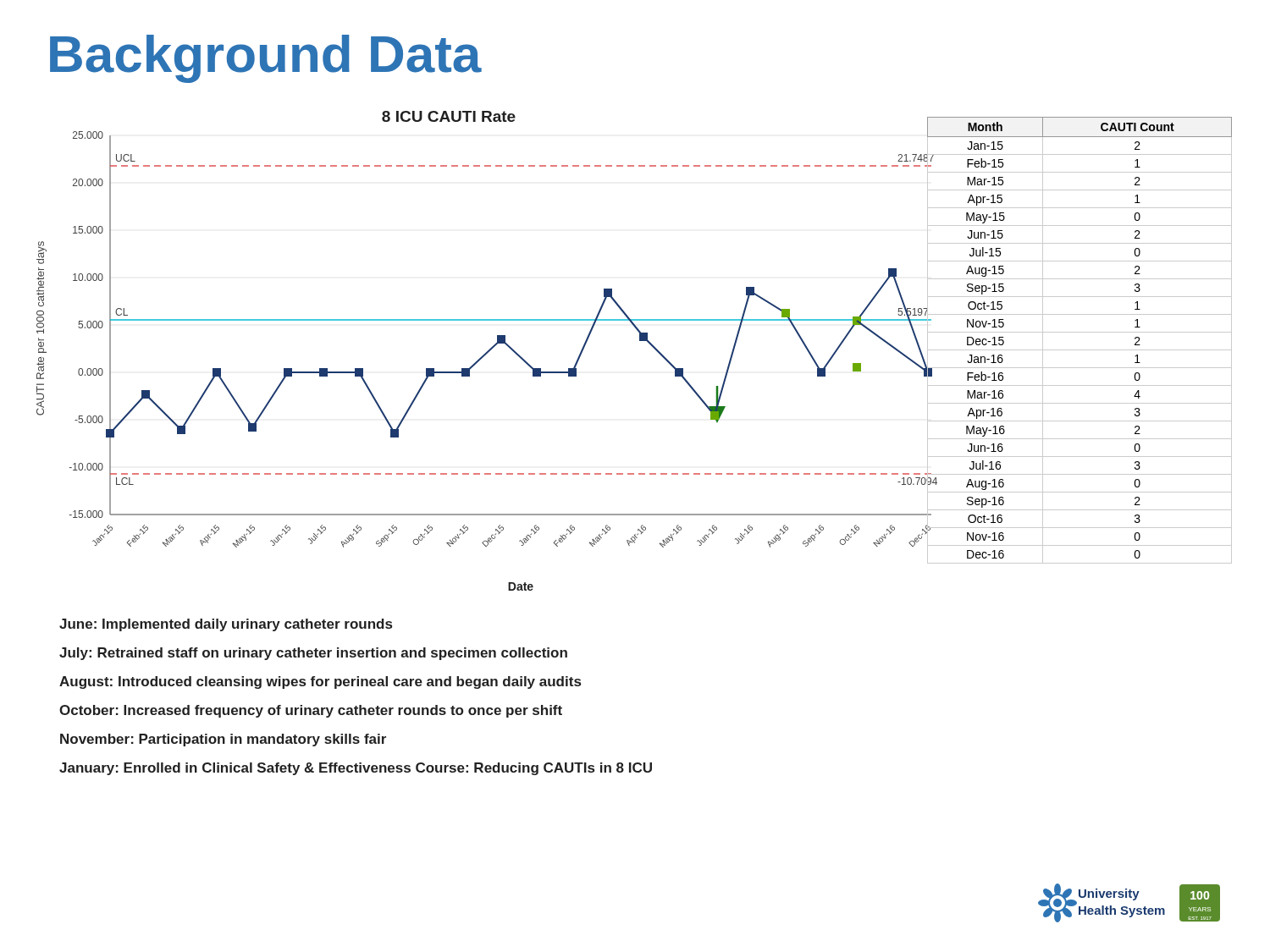Where is the passage that starts "January: Enrolled in"?
1270x952 pixels.
(356, 768)
